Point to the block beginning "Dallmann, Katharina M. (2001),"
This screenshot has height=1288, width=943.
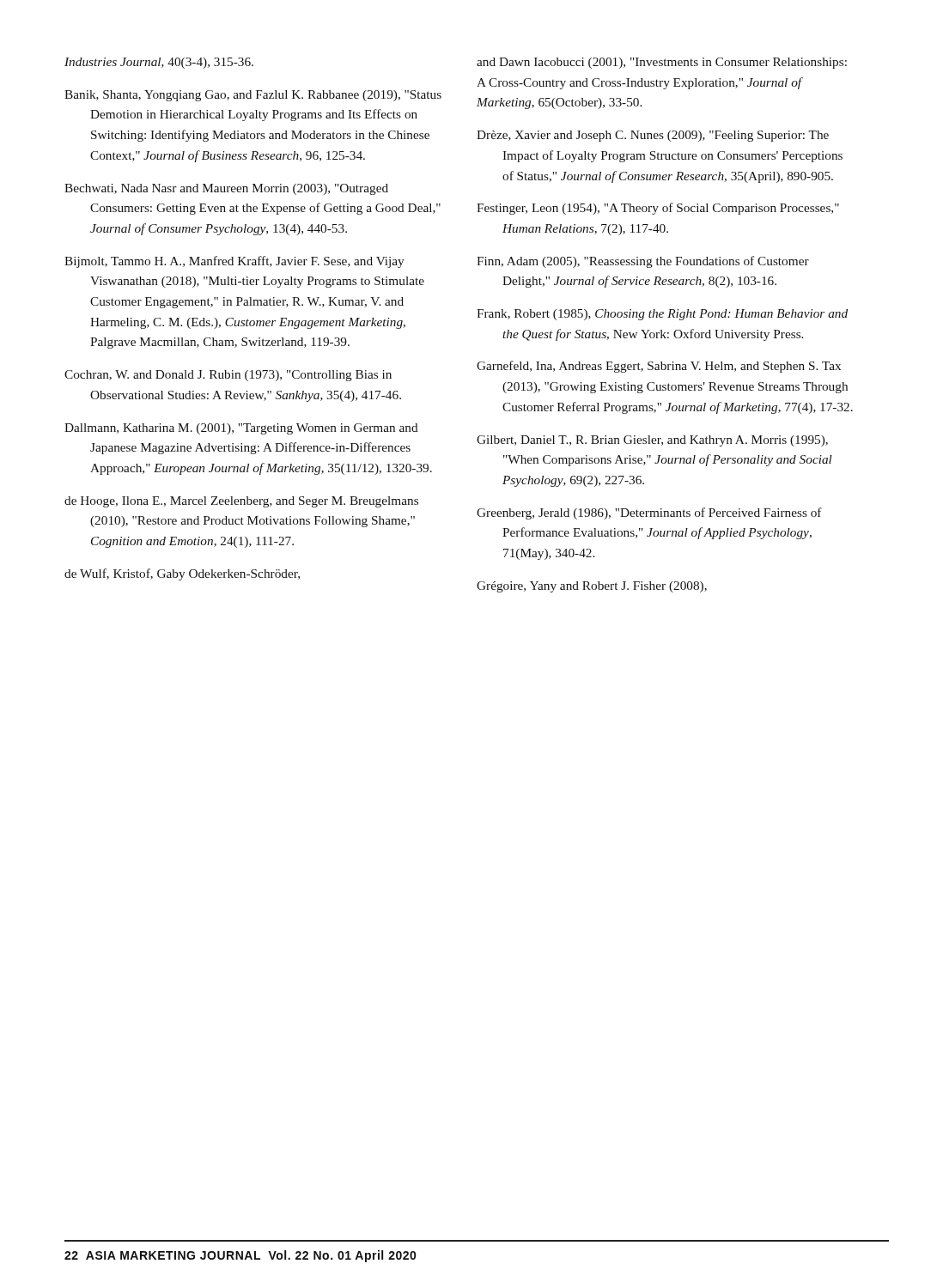coord(248,447)
